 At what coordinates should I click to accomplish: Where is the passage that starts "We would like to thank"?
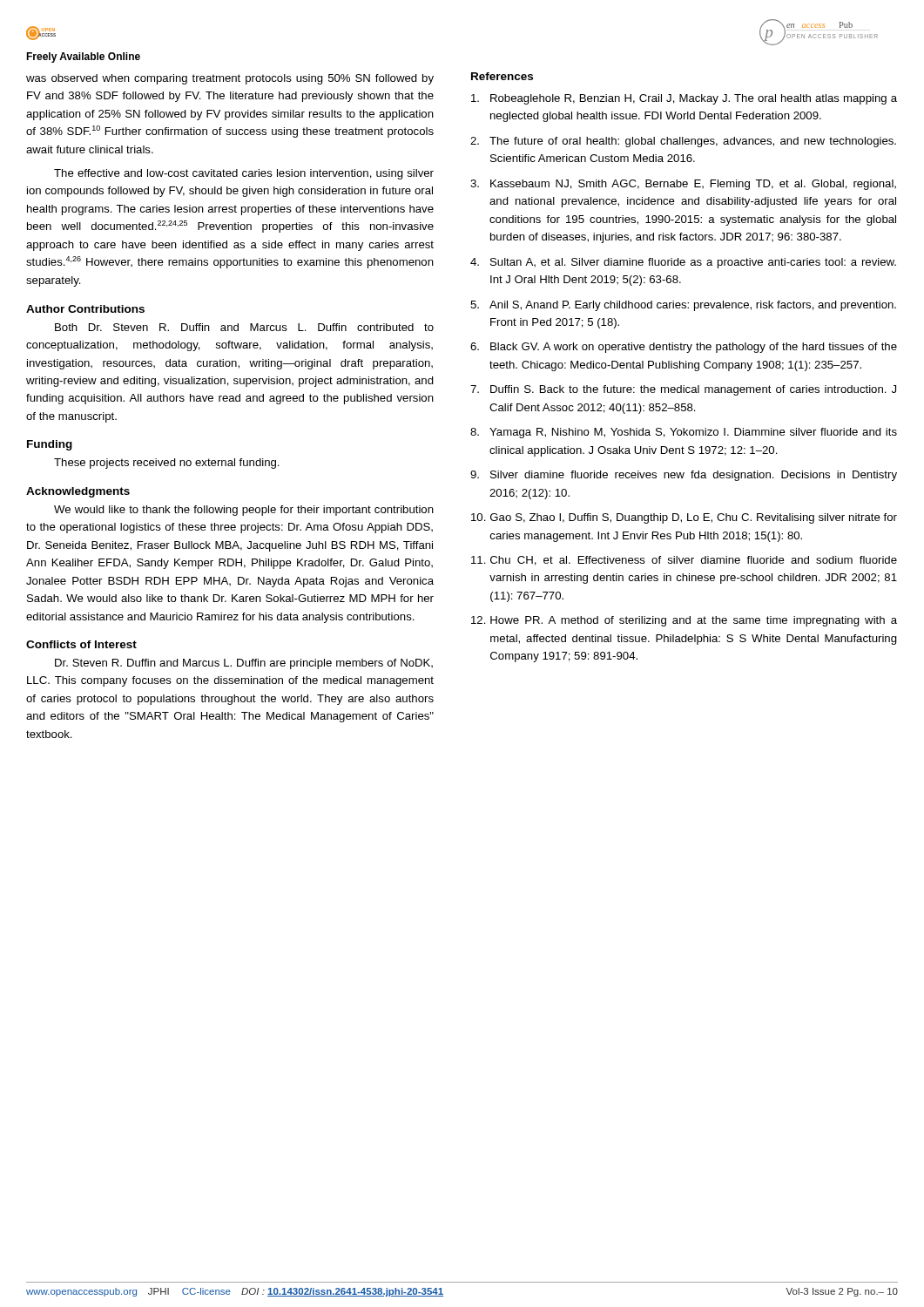coord(230,563)
